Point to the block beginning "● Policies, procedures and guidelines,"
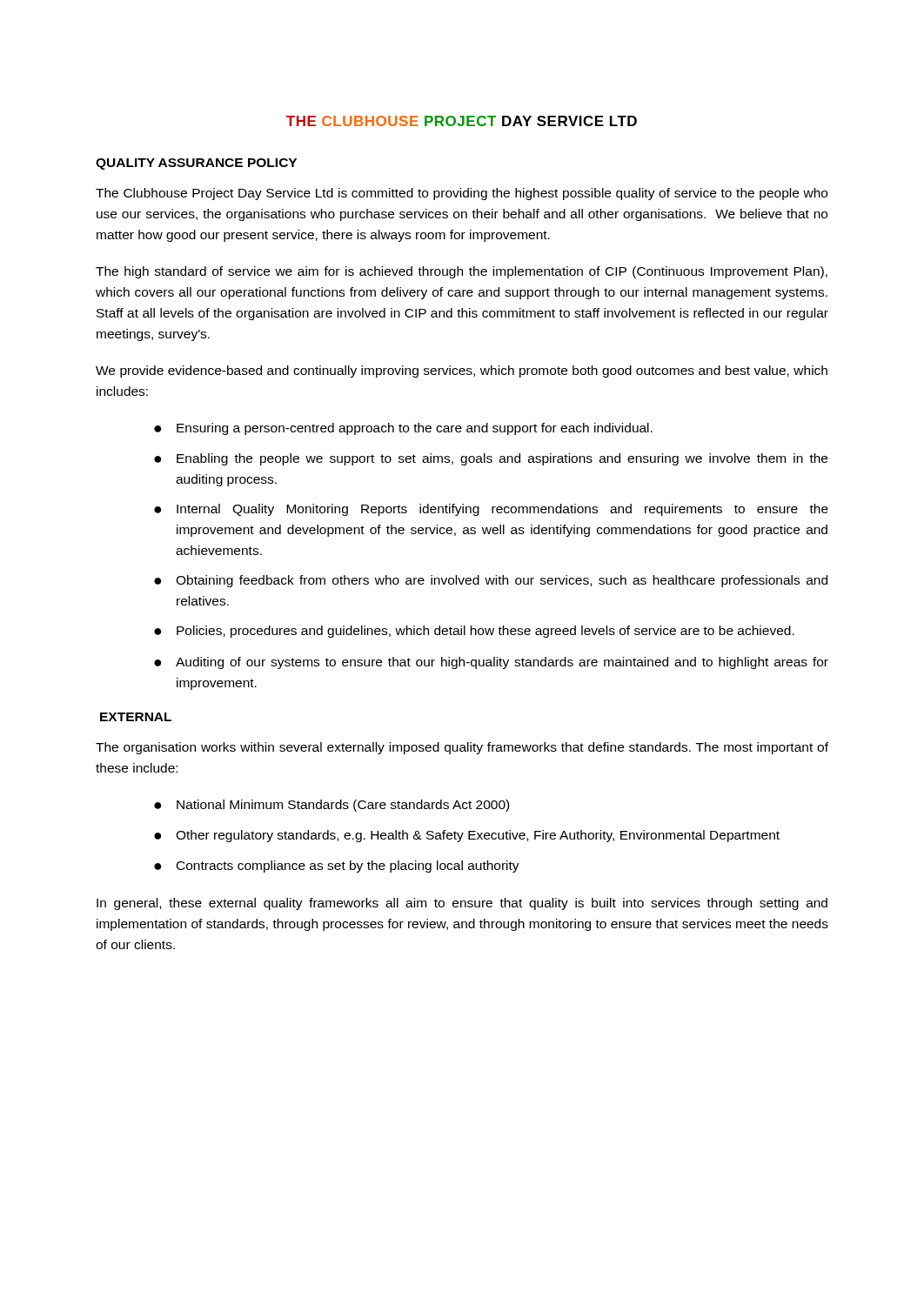The height and width of the screenshot is (1305, 924). coord(491,632)
